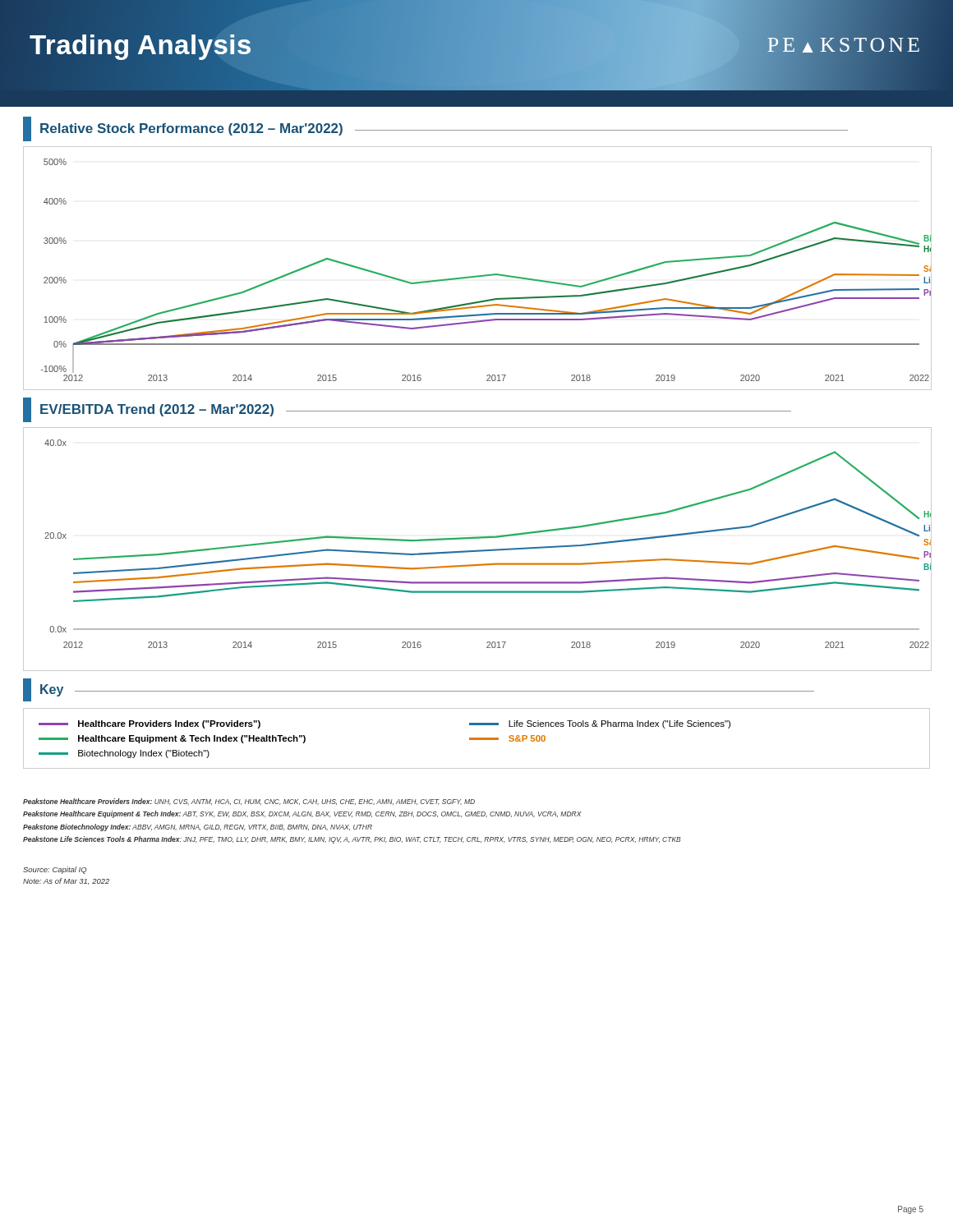Locate the text starting "Relative Stock Performance (2012 –"
953x1232 pixels.
(435, 129)
